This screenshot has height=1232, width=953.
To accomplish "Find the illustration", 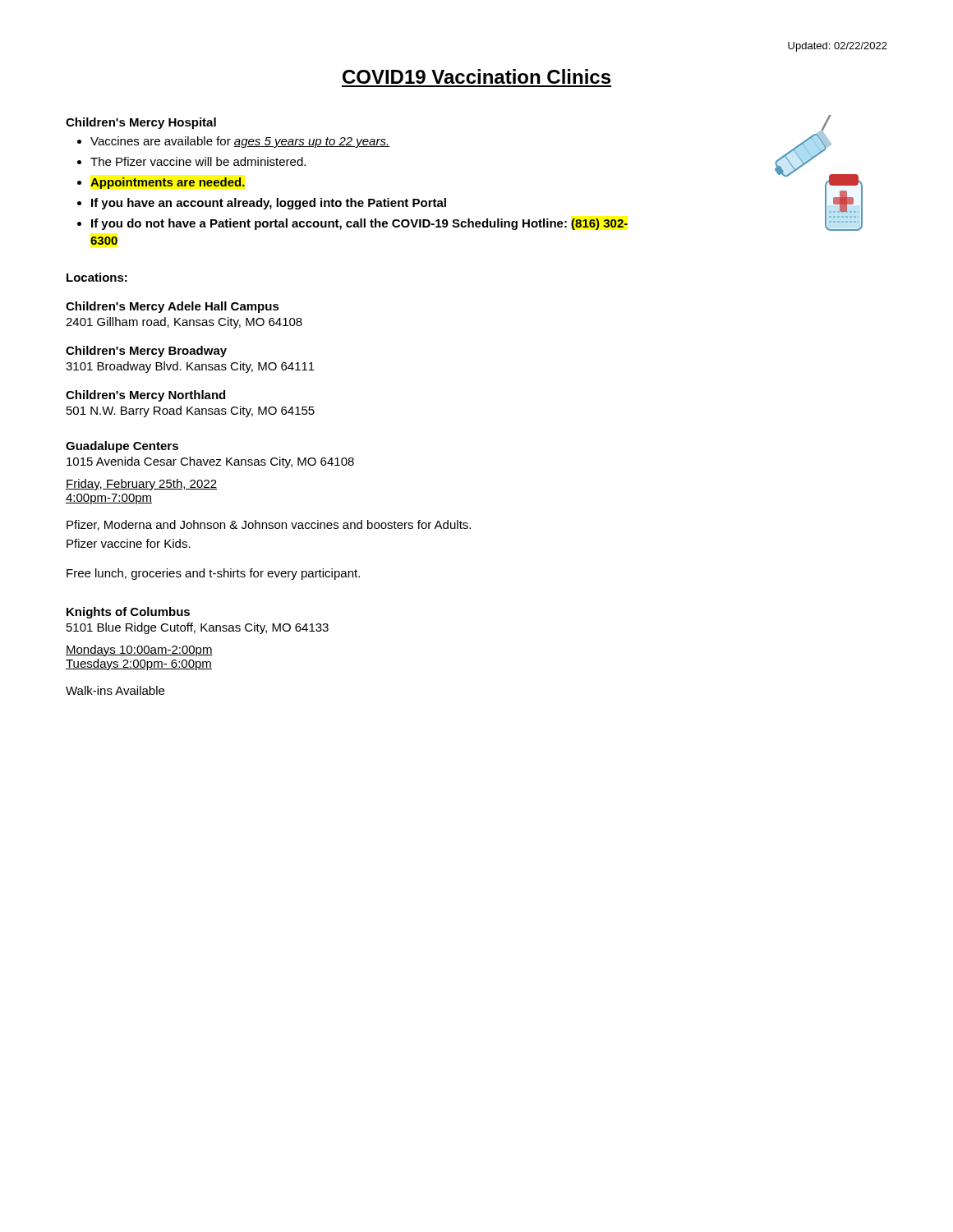I will (x=811, y=181).
